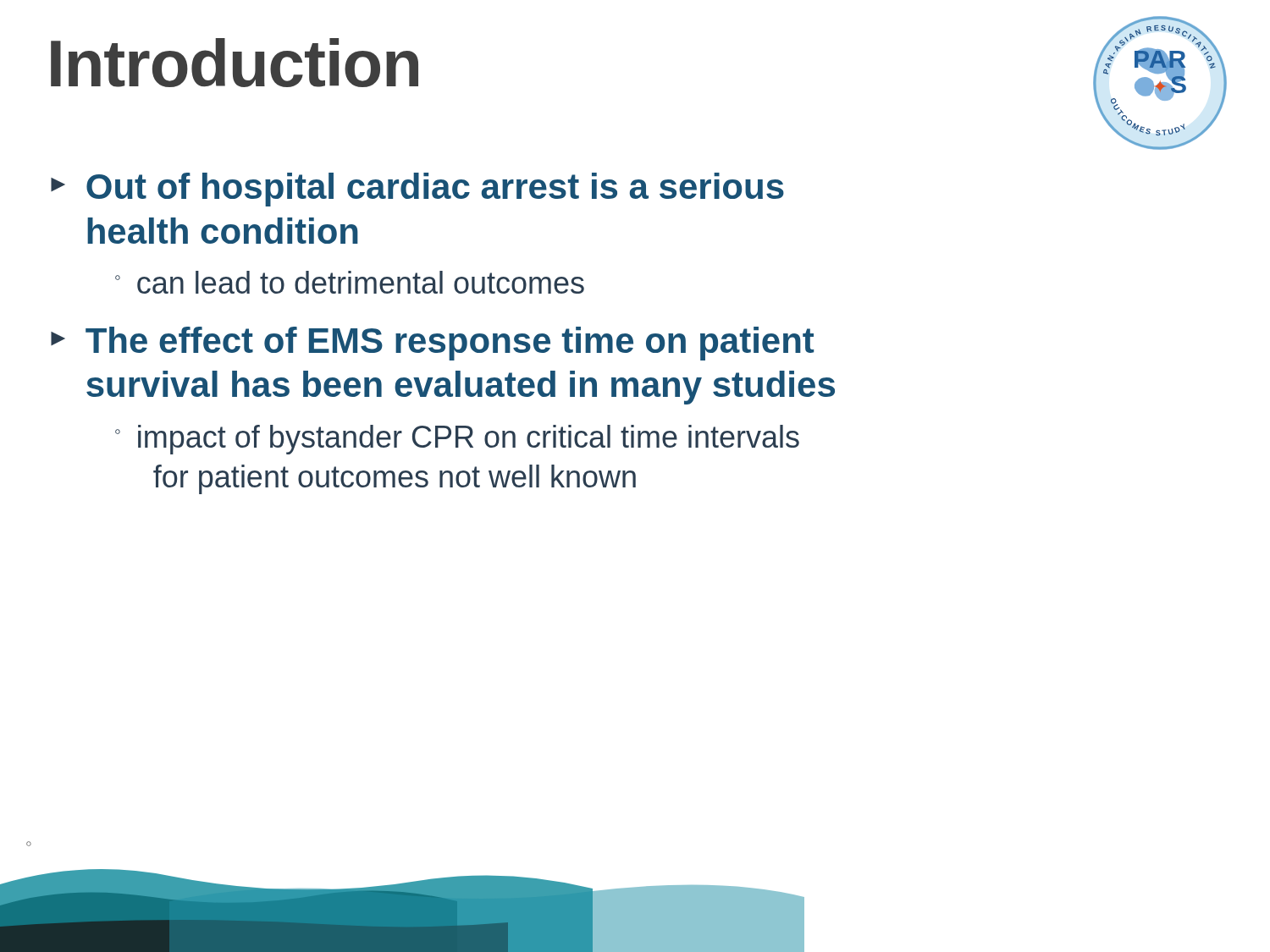Click on the list item that reads "► The effect of EMS"
This screenshot has width=1270, height=952.
click(441, 363)
